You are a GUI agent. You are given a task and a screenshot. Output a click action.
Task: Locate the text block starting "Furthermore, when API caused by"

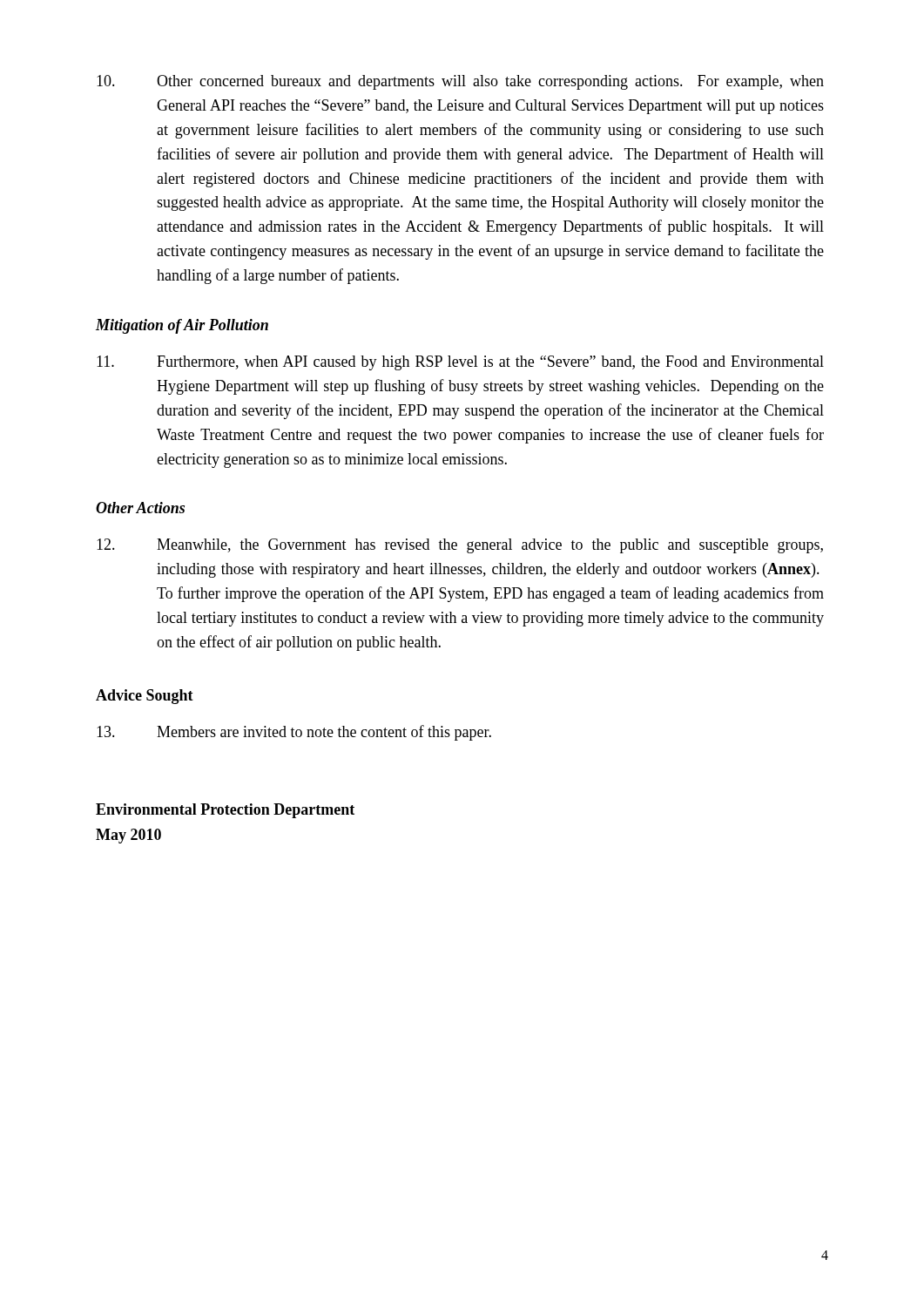coord(460,411)
